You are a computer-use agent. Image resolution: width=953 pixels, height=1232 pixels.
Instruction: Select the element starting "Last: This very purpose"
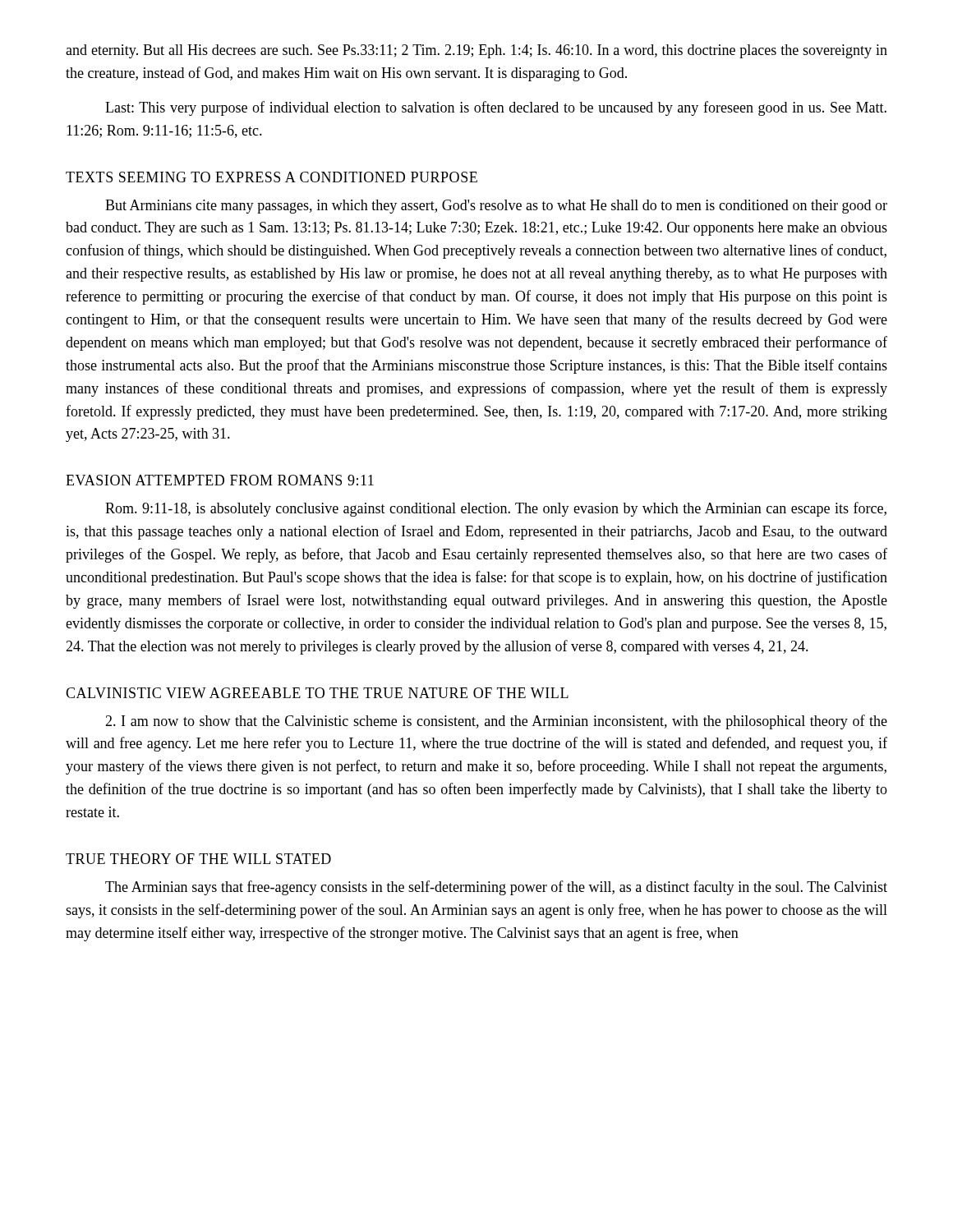[476, 120]
